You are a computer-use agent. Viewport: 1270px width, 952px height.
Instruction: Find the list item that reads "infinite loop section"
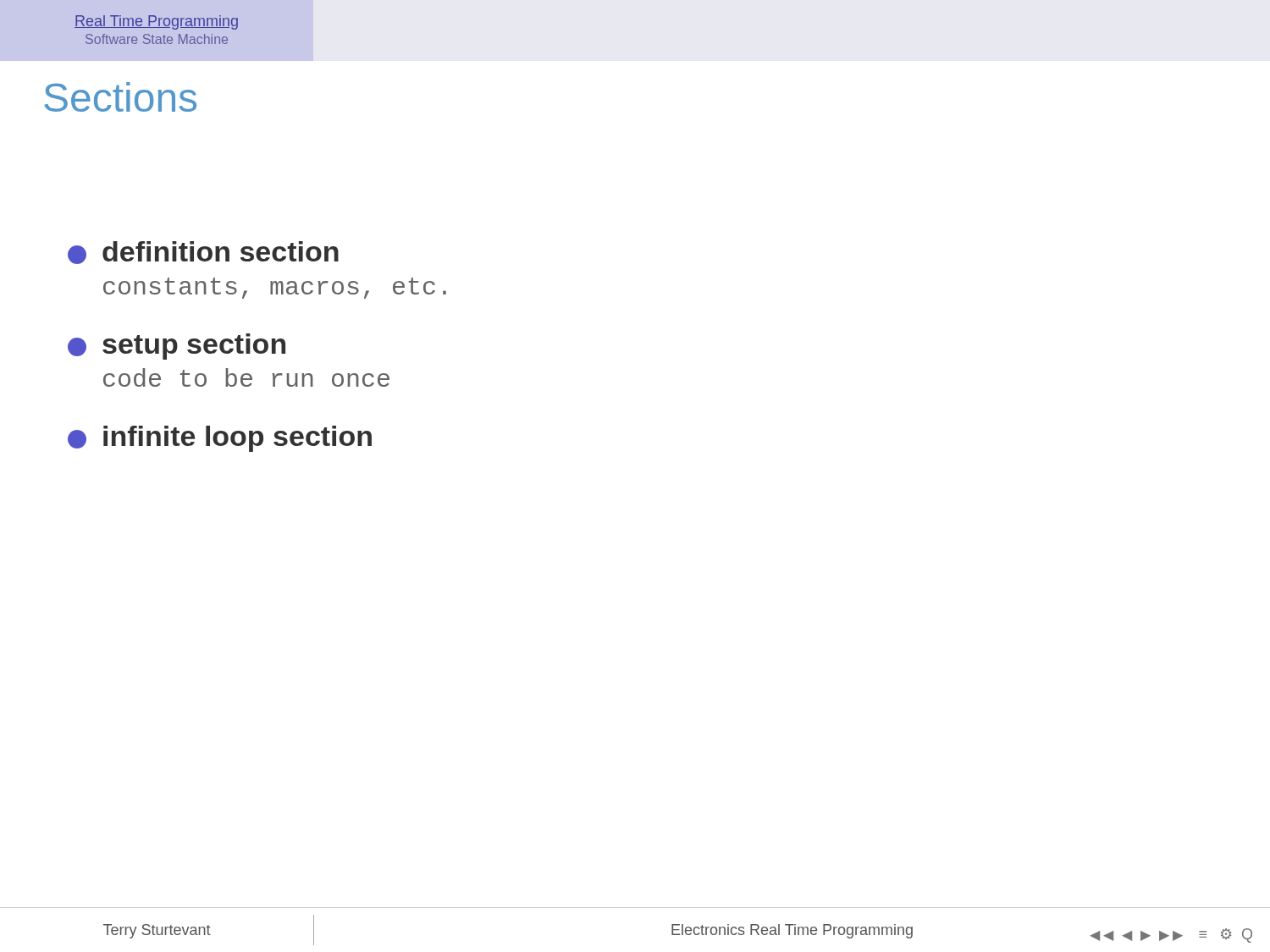coord(260,436)
